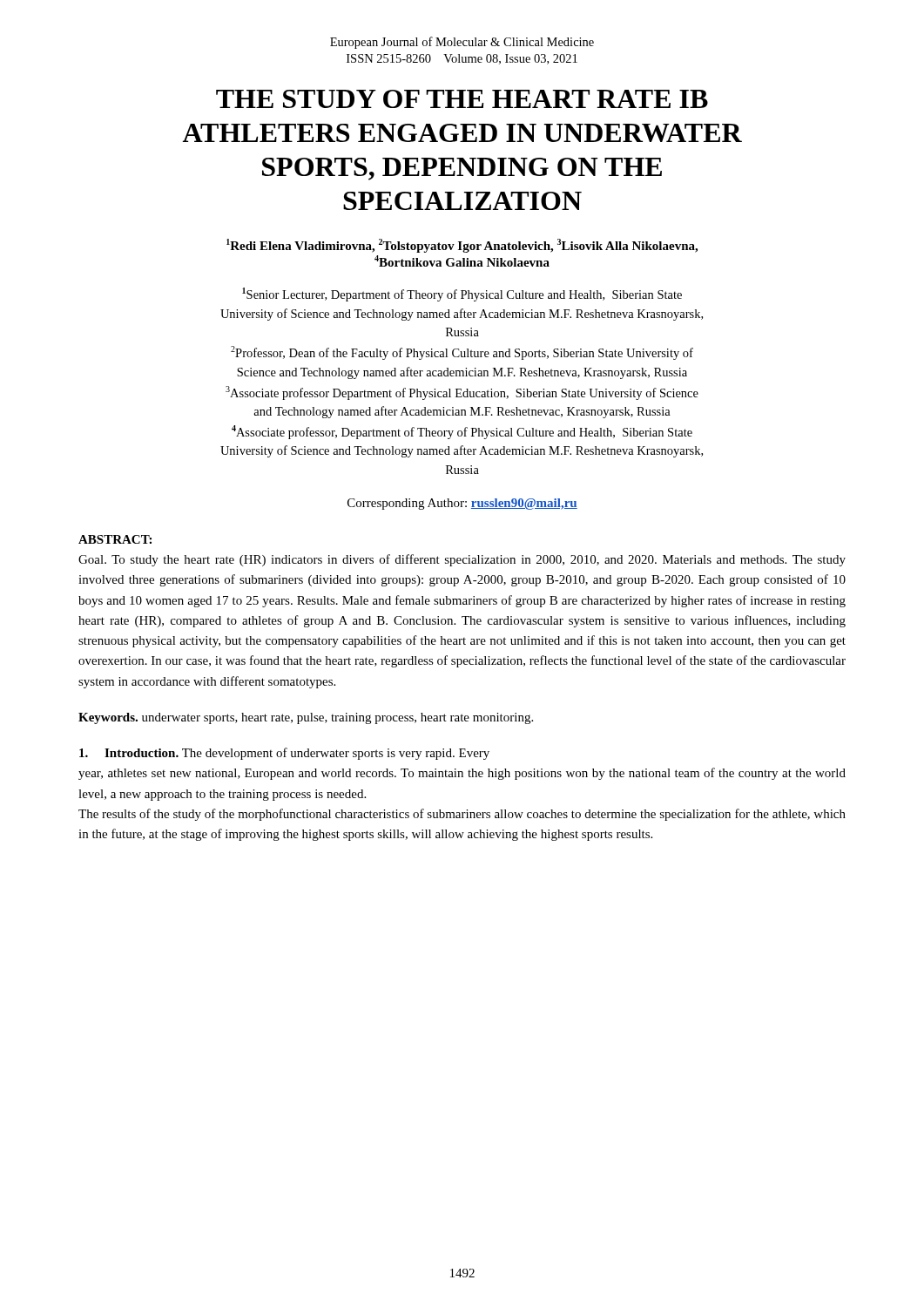The height and width of the screenshot is (1307, 924).
Task: Locate the block starting "THE STUDY OF"
Action: point(462,150)
